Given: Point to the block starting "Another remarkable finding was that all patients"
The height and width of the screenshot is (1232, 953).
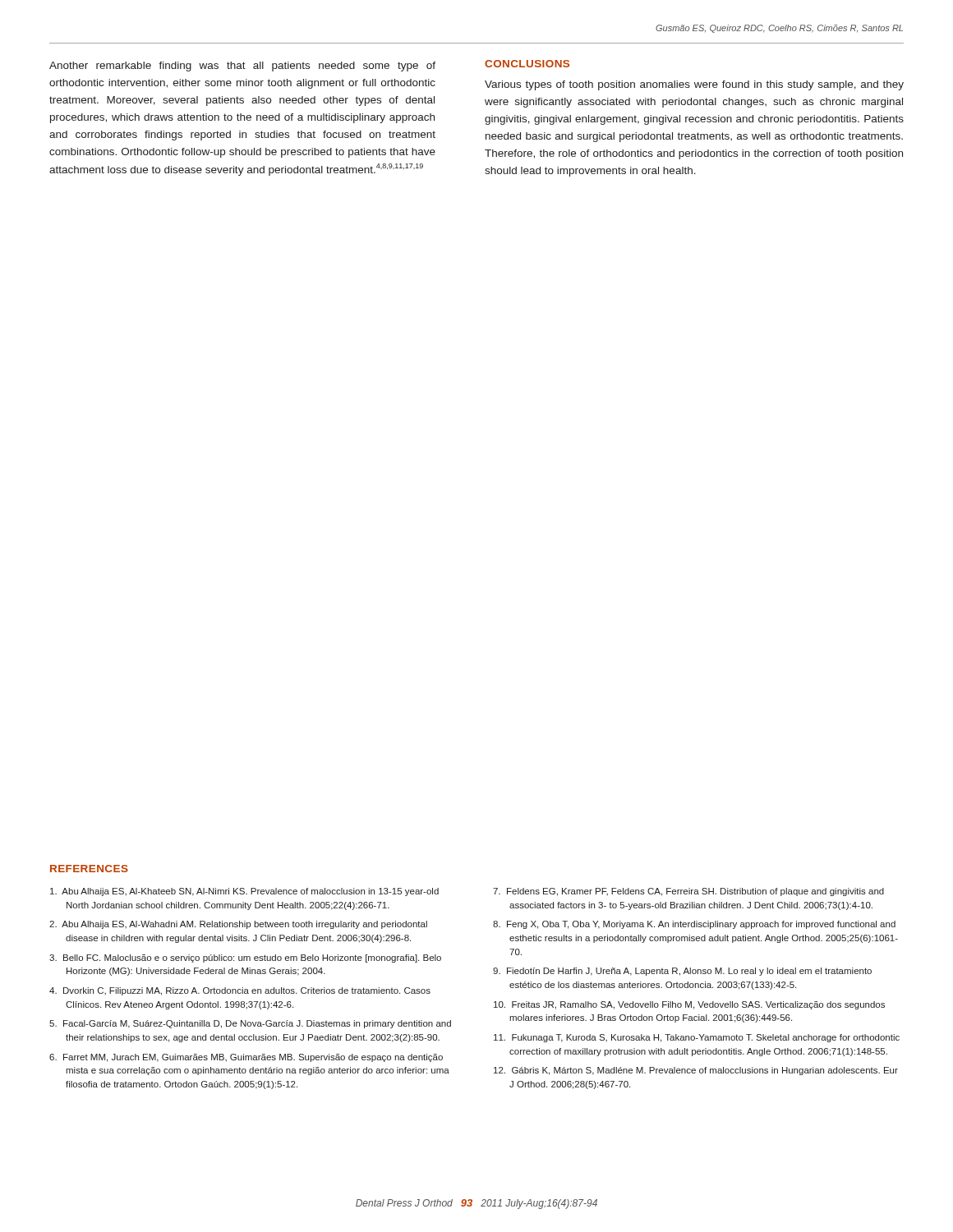Looking at the screenshot, I should 242,117.
